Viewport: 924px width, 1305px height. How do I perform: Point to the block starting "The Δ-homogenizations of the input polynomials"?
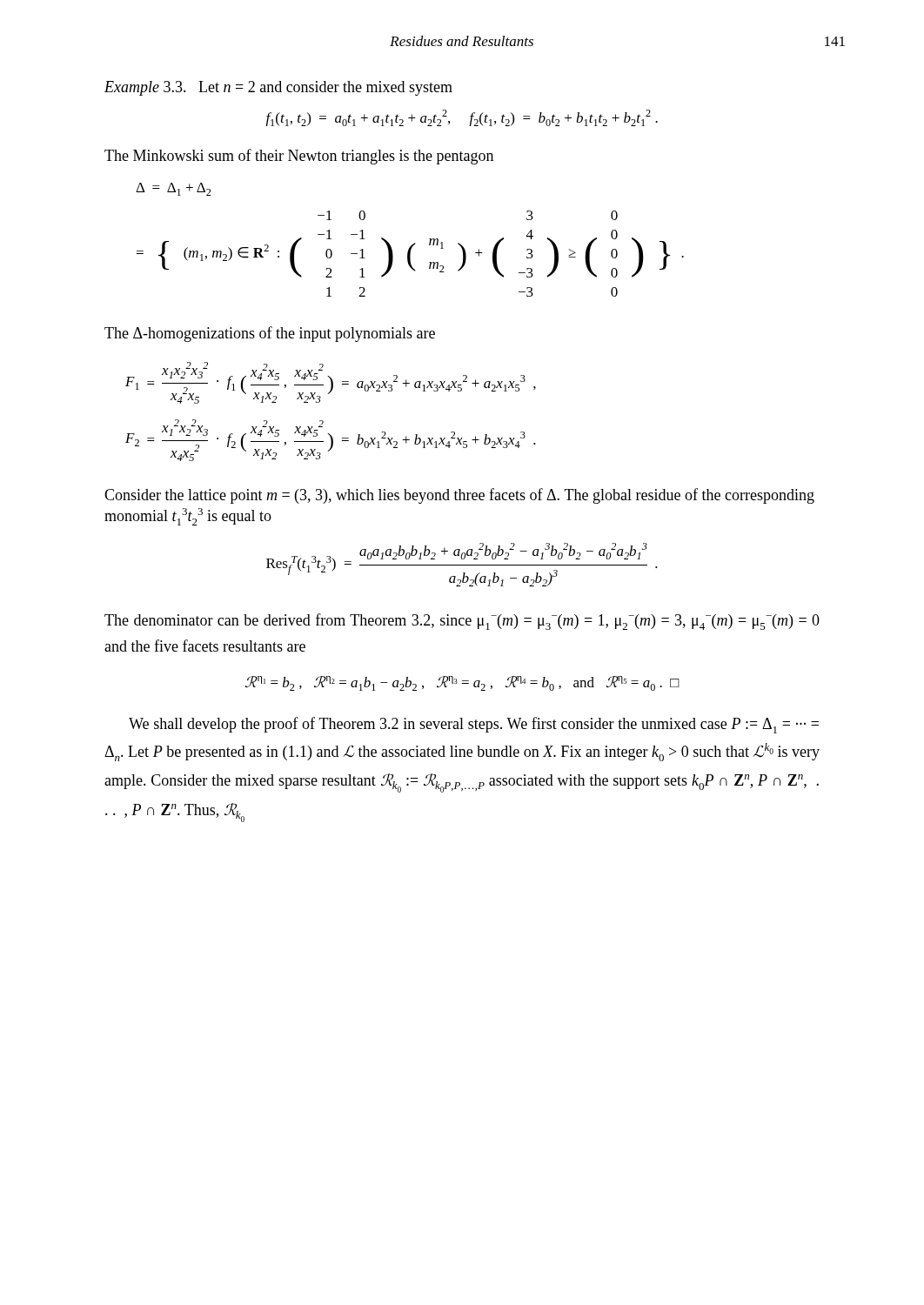pos(270,334)
